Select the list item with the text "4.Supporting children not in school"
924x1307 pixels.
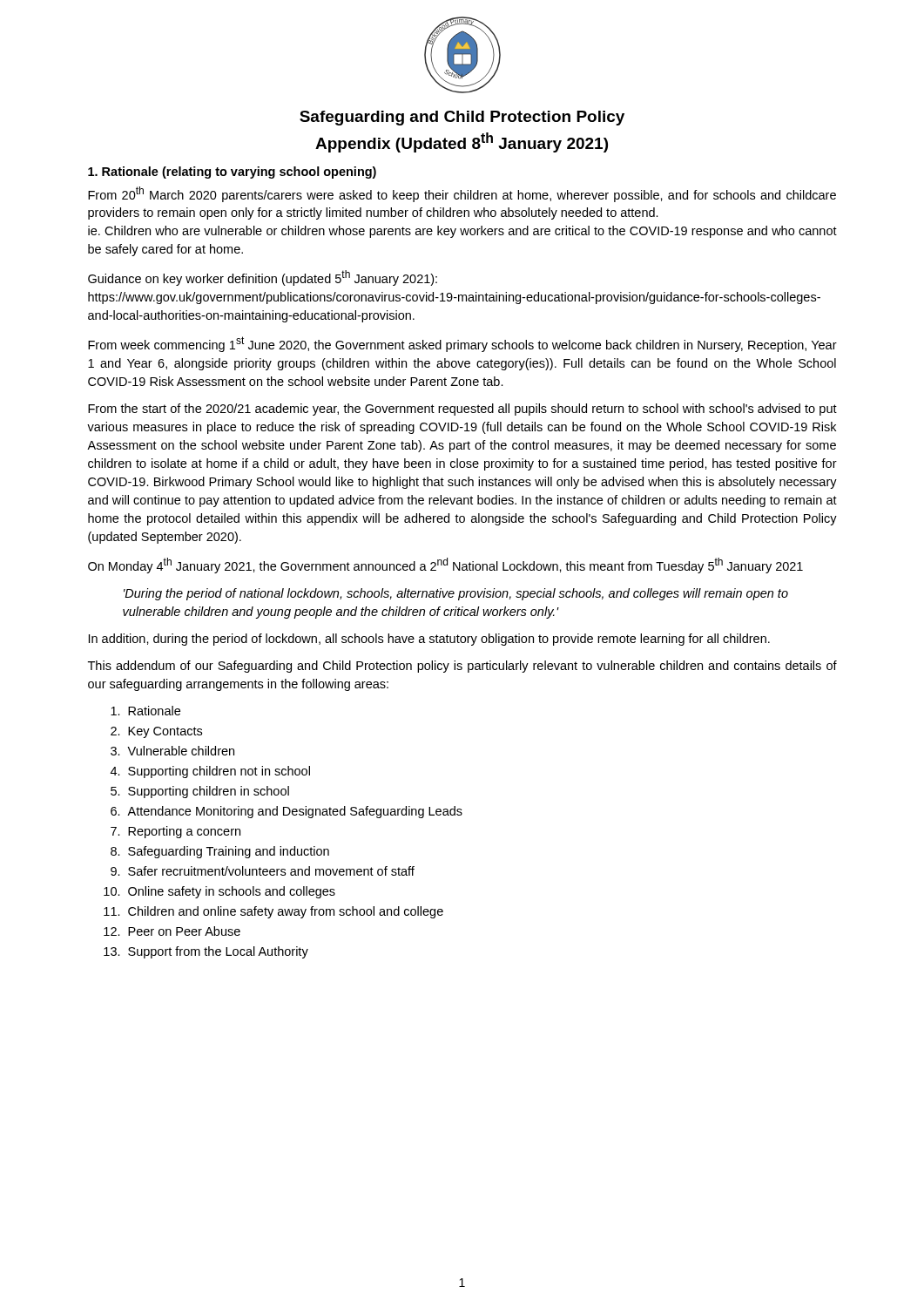pos(199,772)
